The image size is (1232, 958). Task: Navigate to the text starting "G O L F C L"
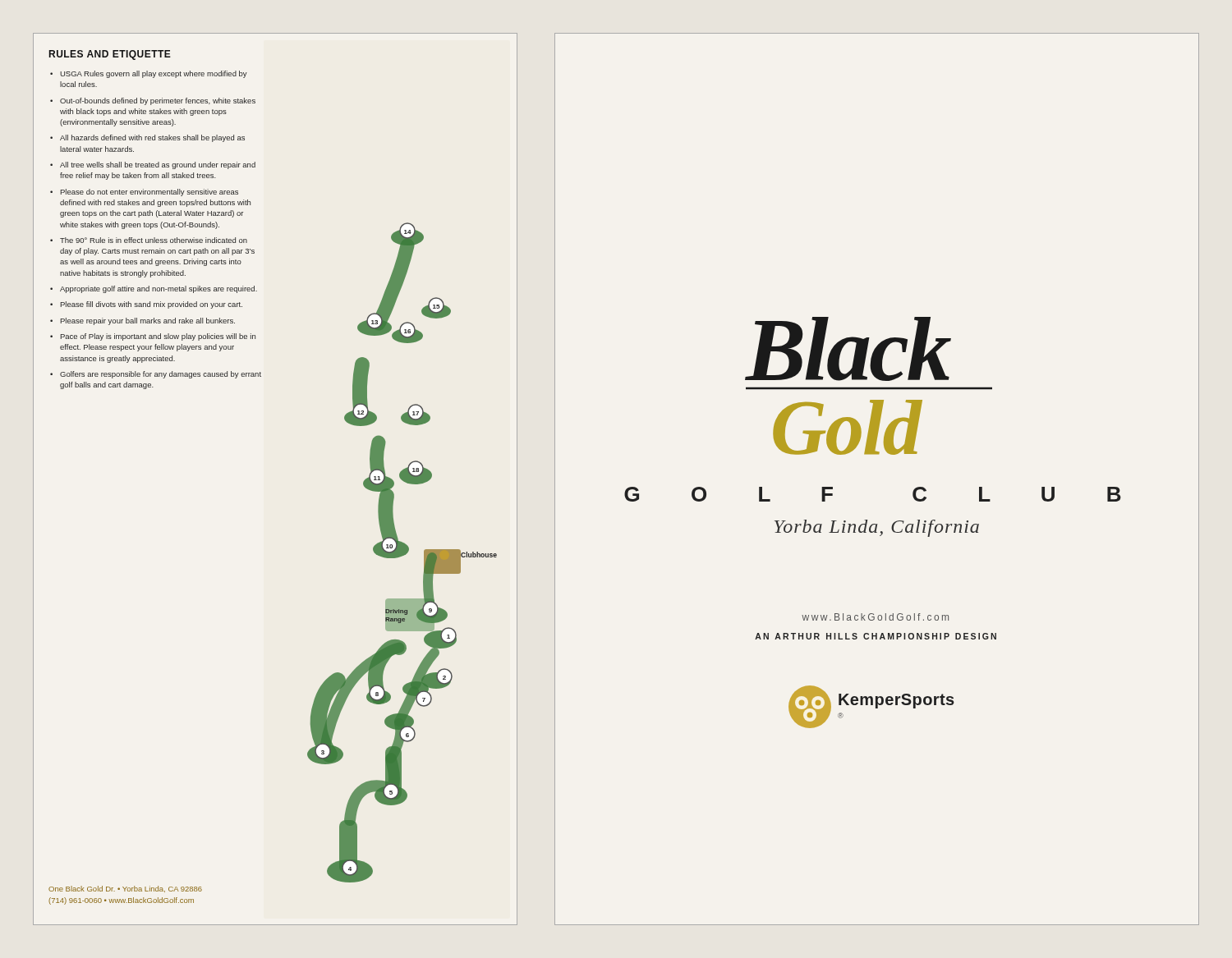point(633,494)
